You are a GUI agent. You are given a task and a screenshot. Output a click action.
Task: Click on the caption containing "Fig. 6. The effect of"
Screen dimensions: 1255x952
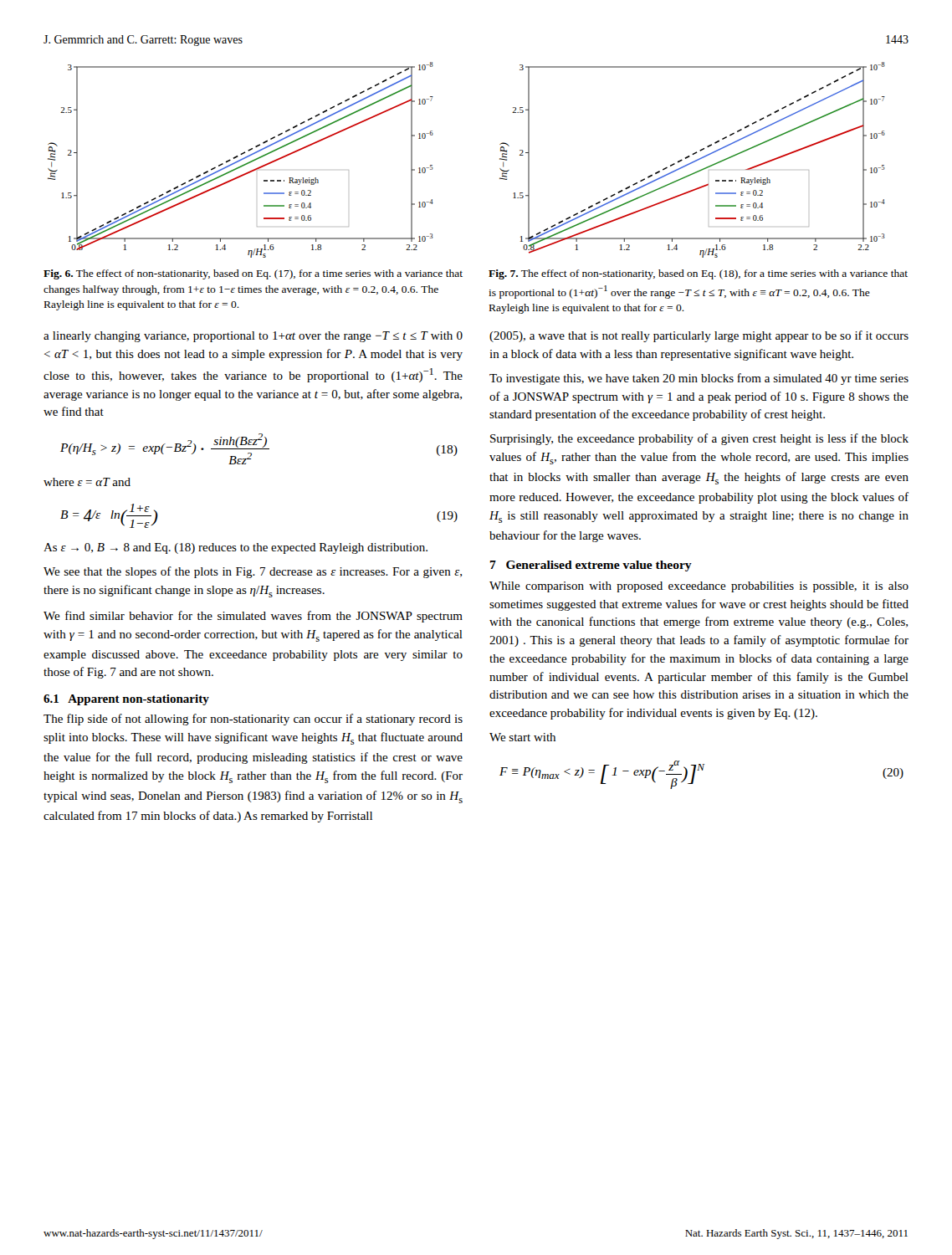pyautogui.click(x=253, y=289)
